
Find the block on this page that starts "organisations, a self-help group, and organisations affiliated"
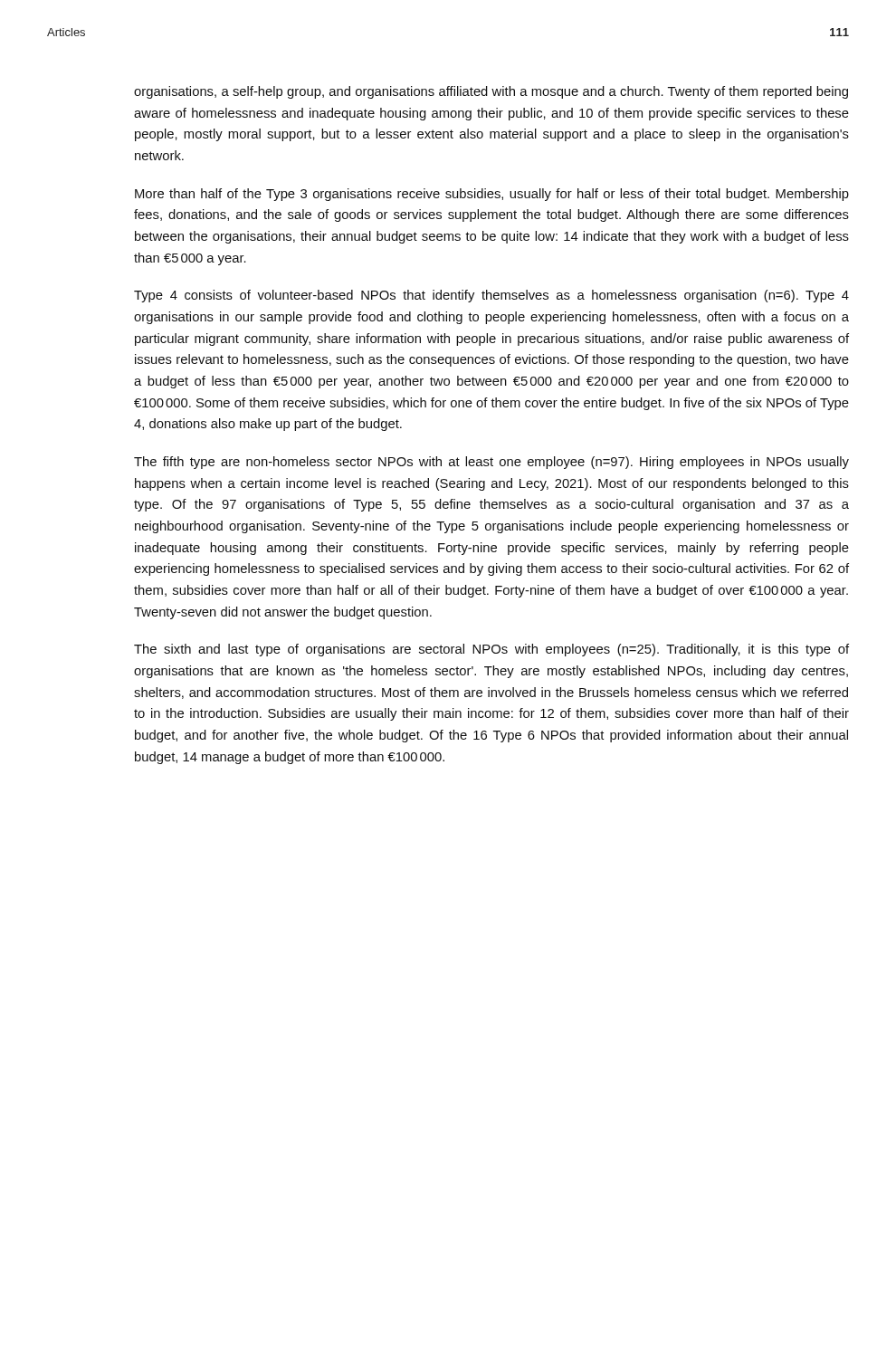(491, 124)
